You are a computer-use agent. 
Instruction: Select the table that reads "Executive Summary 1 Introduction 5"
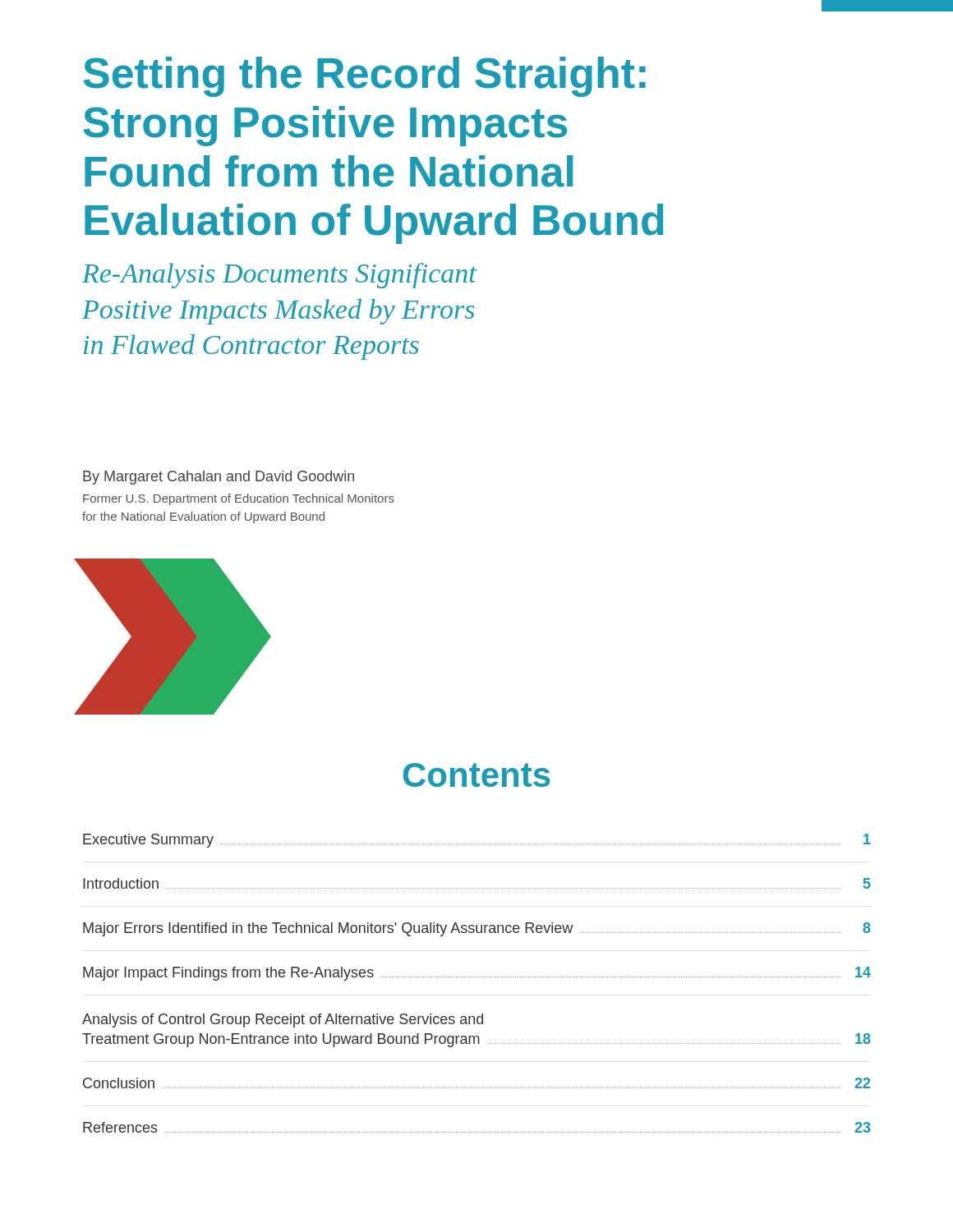pos(476,984)
